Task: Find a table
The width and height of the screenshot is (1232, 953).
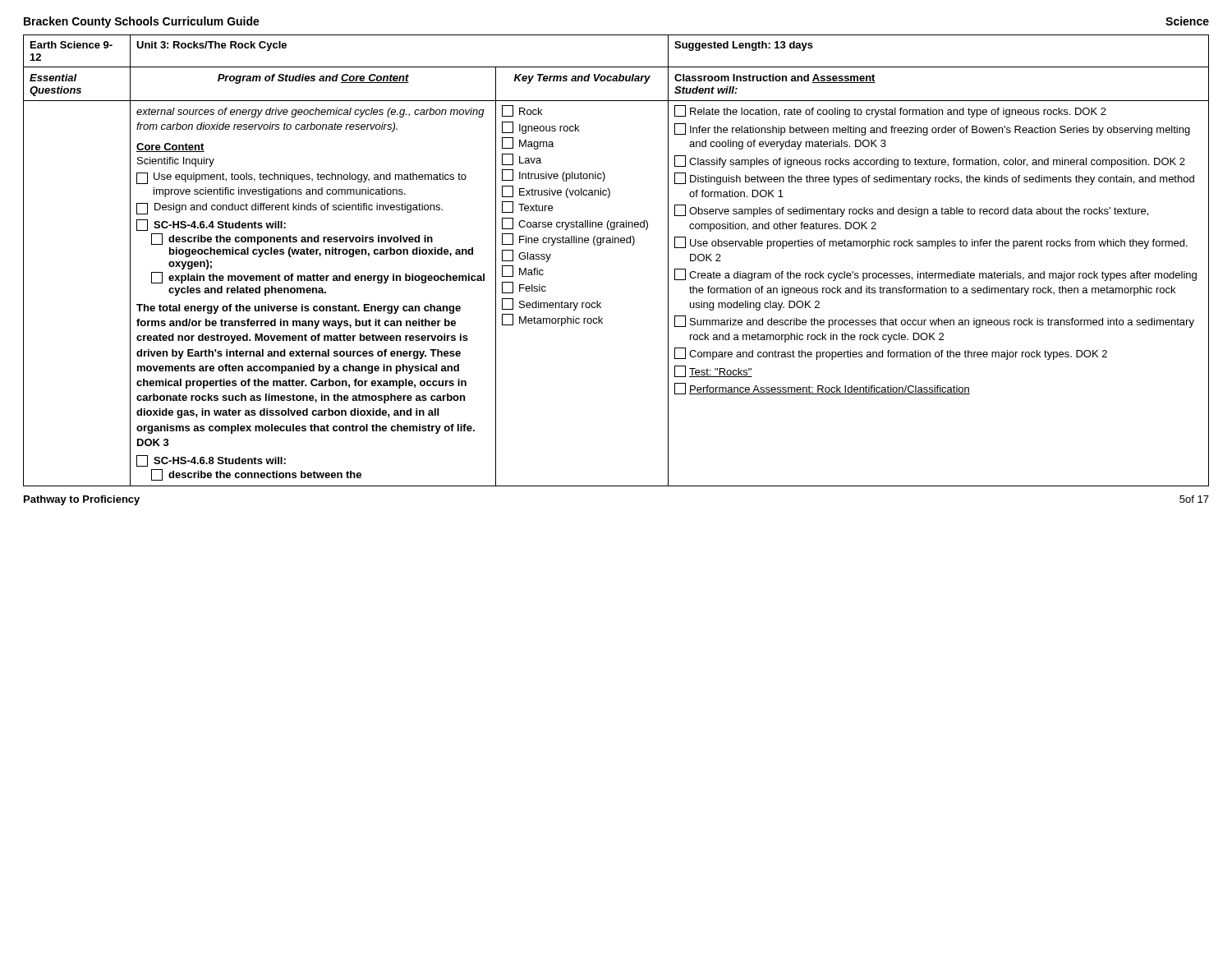Action: (x=616, y=260)
